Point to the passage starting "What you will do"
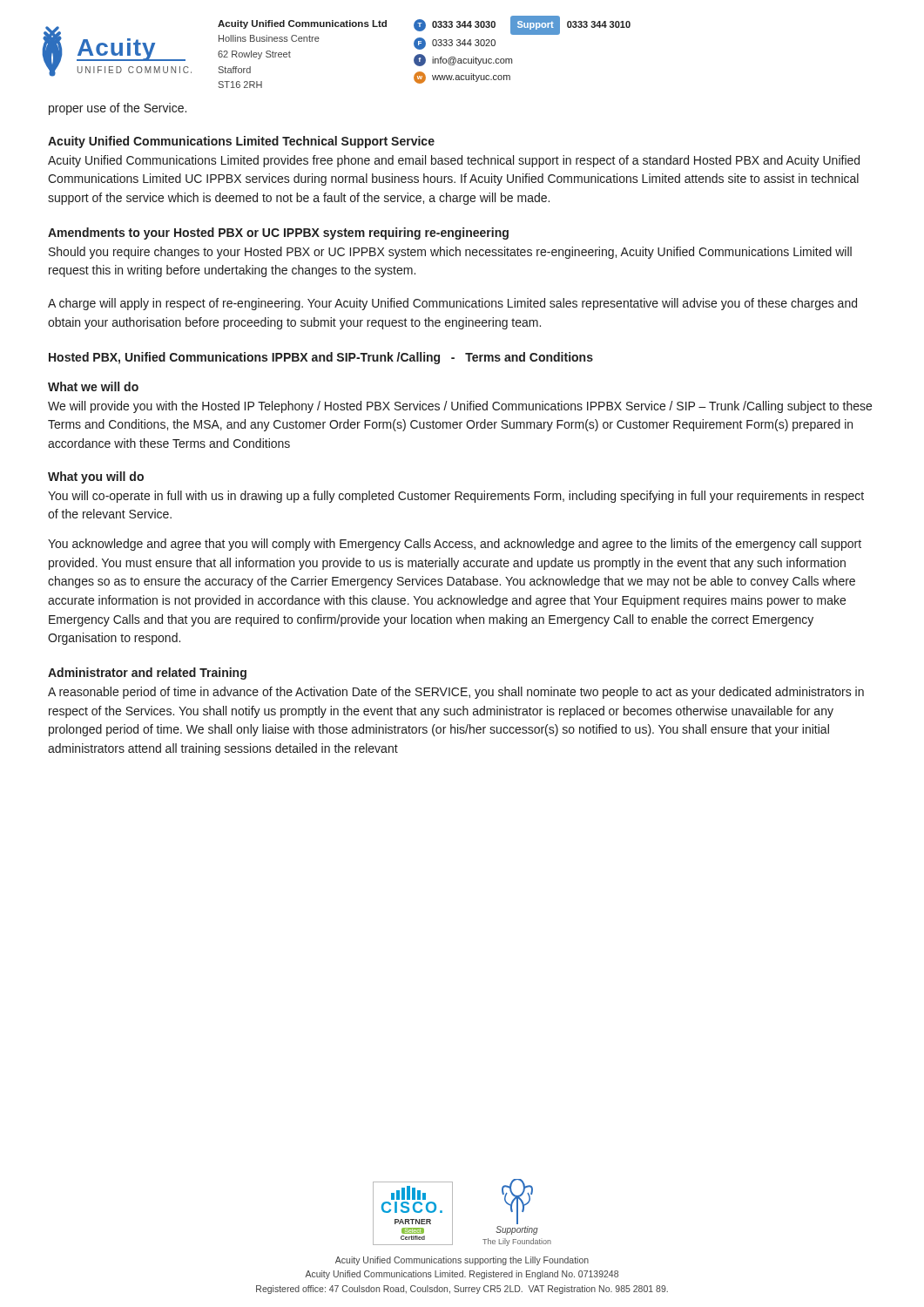 pyautogui.click(x=96, y=476)
